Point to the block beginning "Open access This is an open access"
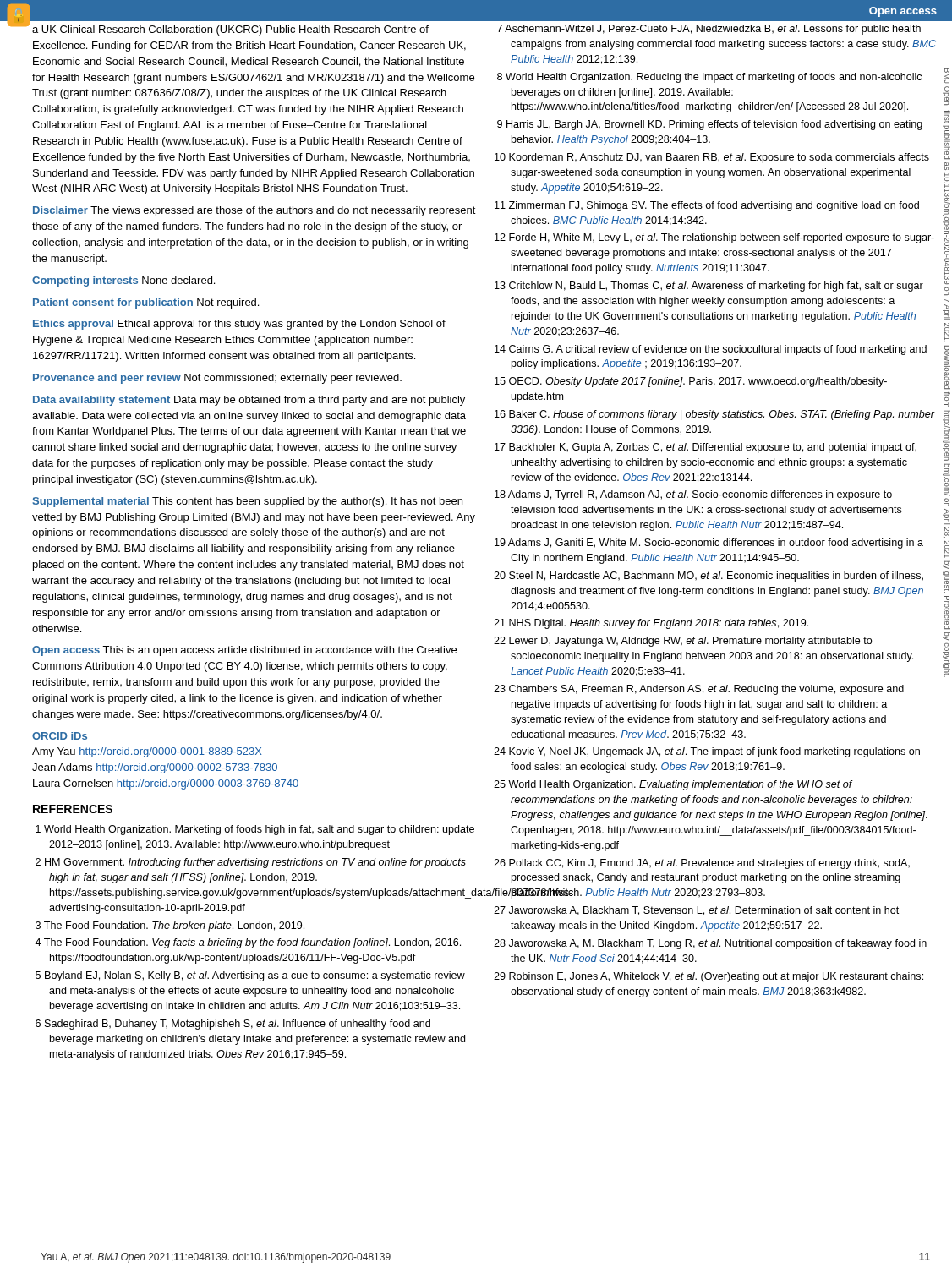952x1268 pixels. click(245, 682)
